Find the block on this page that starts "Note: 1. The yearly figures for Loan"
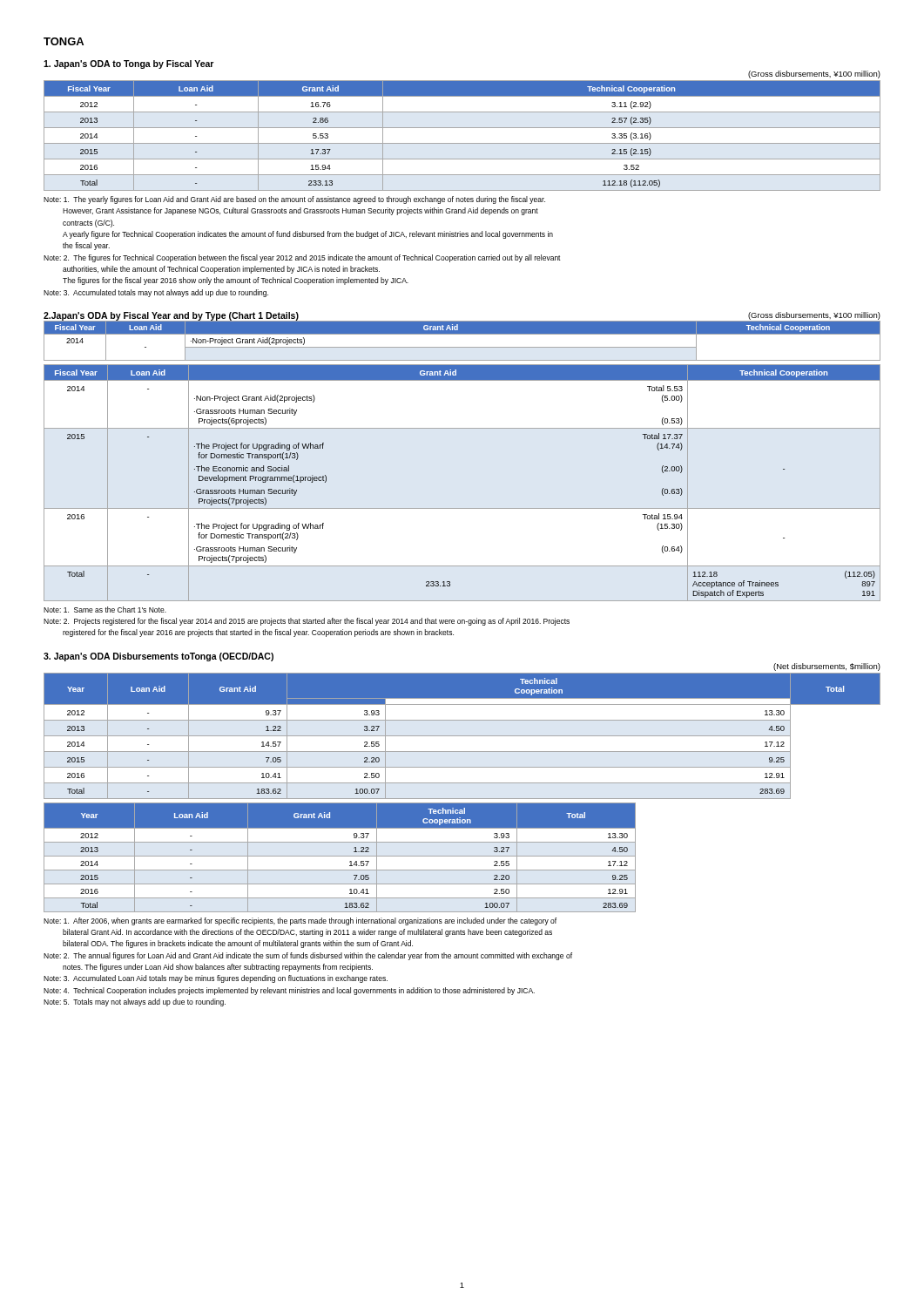 click(x=462, y=246)
